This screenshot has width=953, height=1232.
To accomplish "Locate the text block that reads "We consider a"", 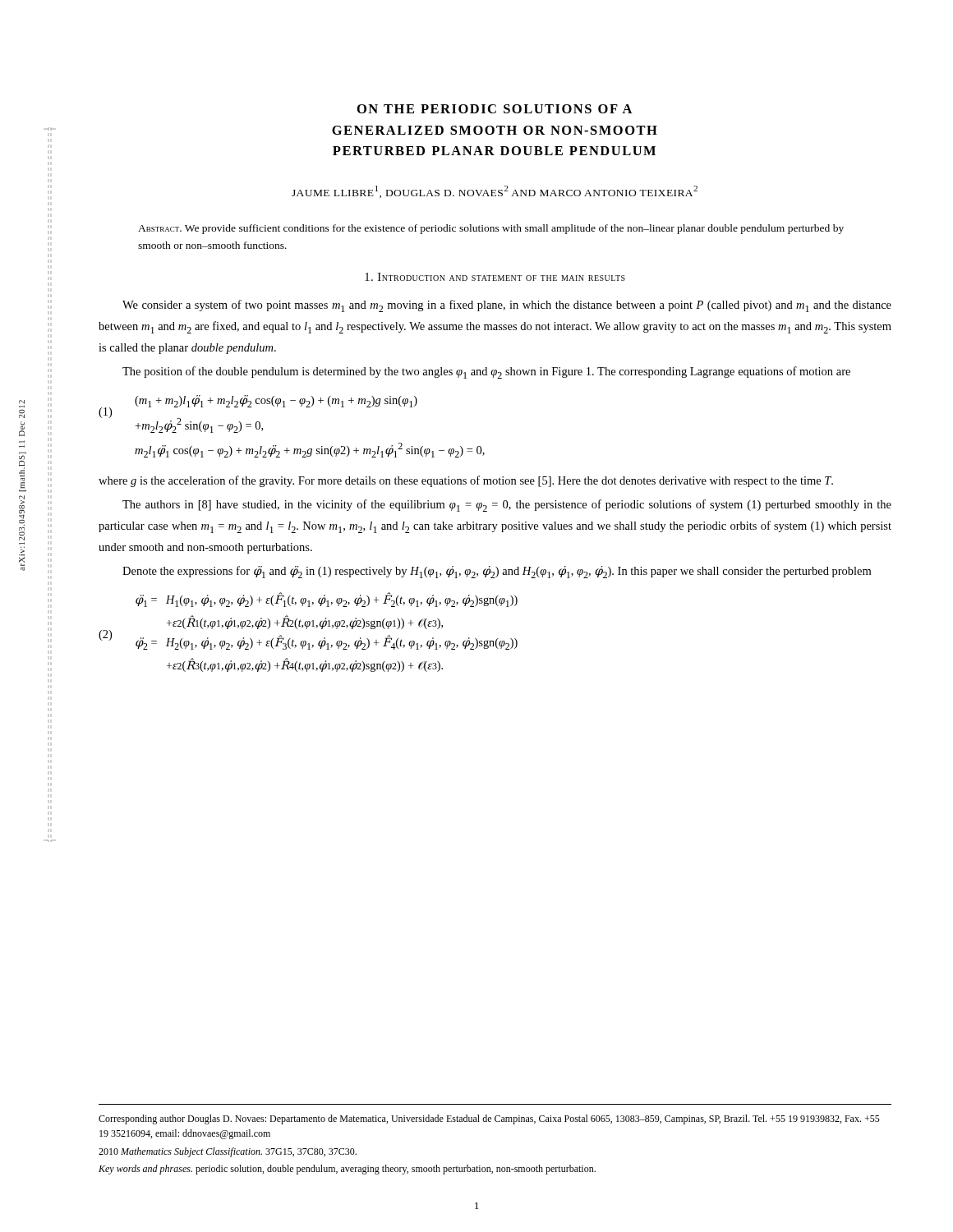I will (x=495, y=340).
